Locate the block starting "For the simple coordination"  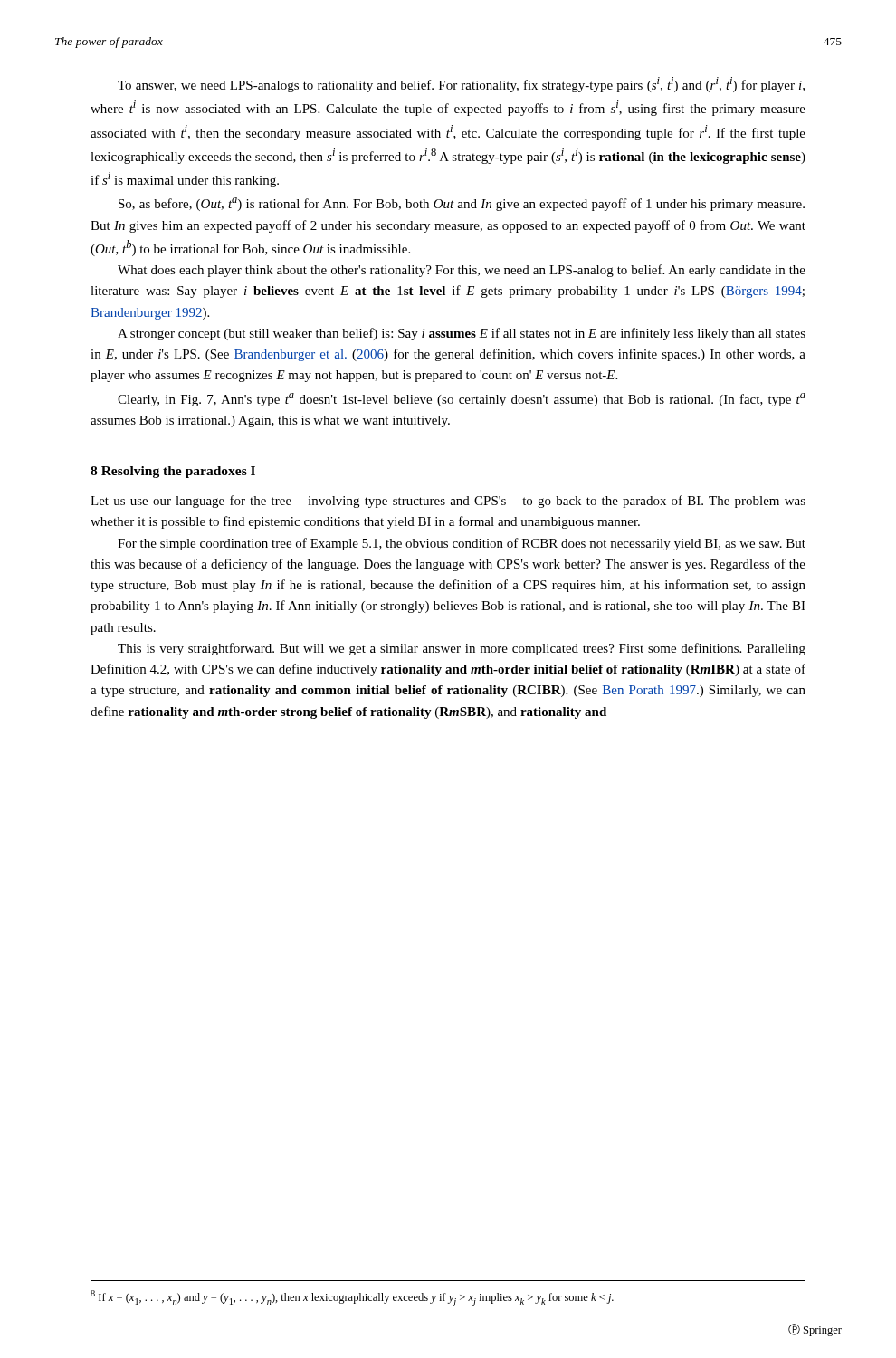(x=448, y=585)
